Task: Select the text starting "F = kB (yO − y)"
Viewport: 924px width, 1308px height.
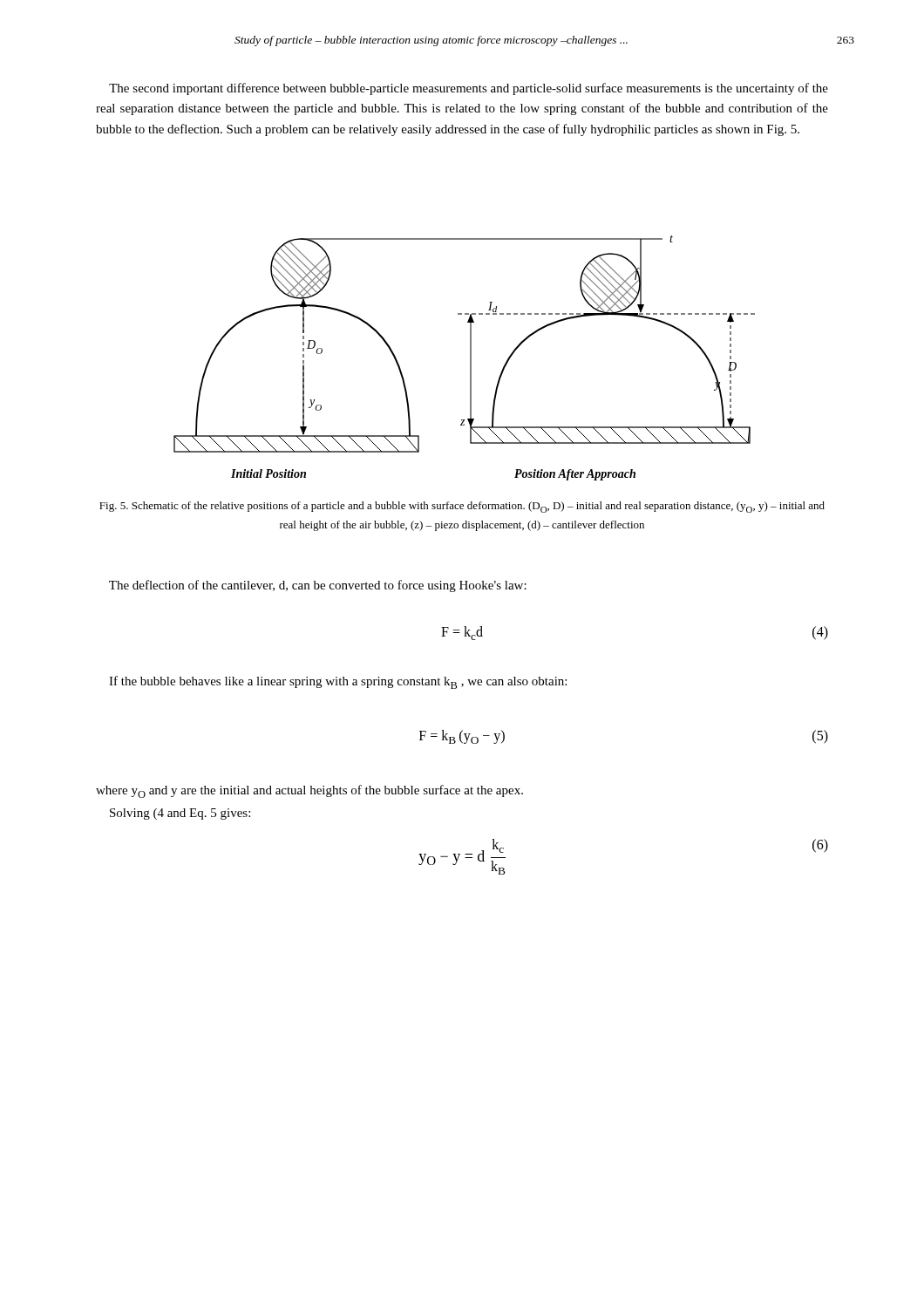Action: [x=461, y=736]
